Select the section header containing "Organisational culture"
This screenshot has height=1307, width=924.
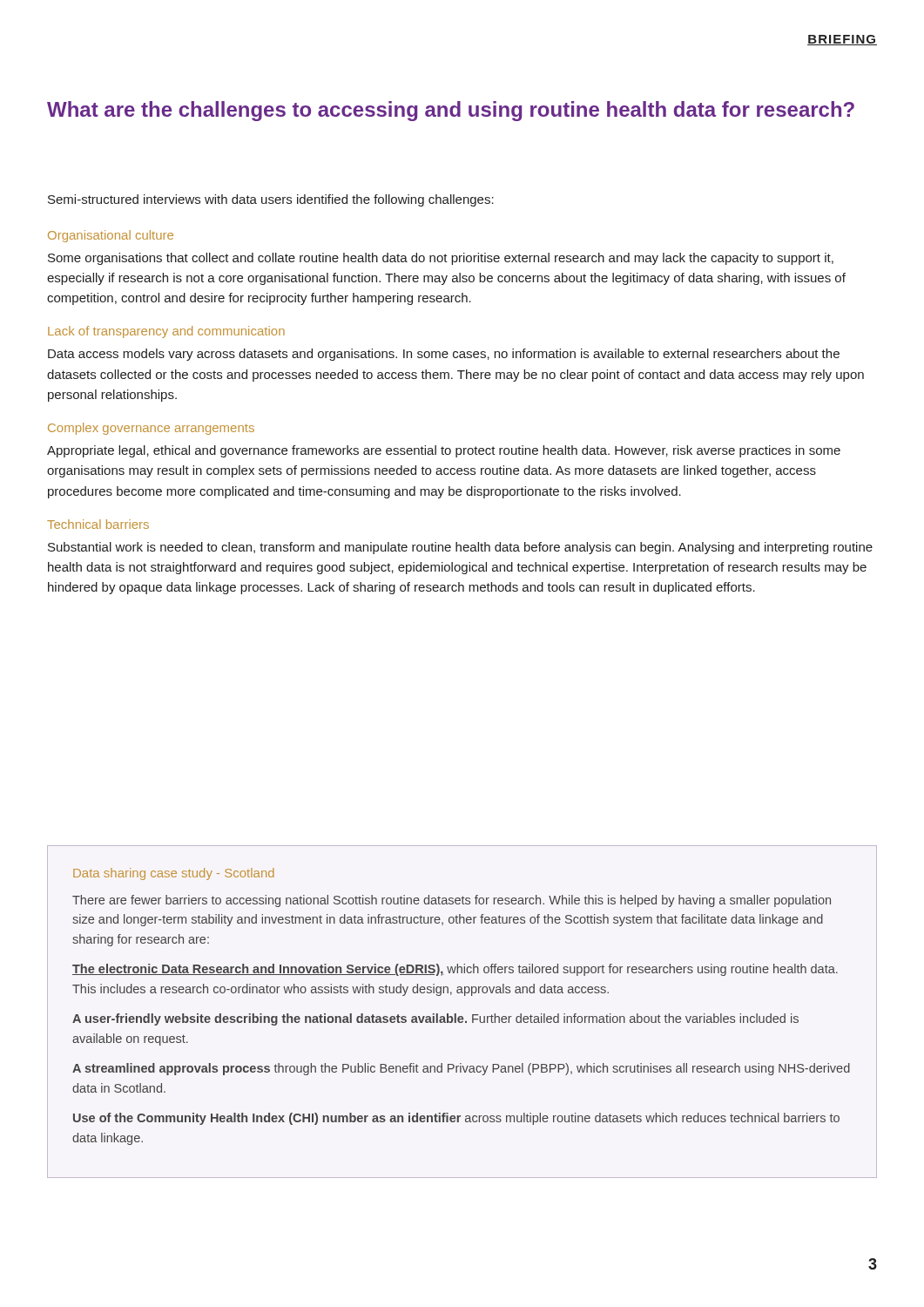click(111, 236)
